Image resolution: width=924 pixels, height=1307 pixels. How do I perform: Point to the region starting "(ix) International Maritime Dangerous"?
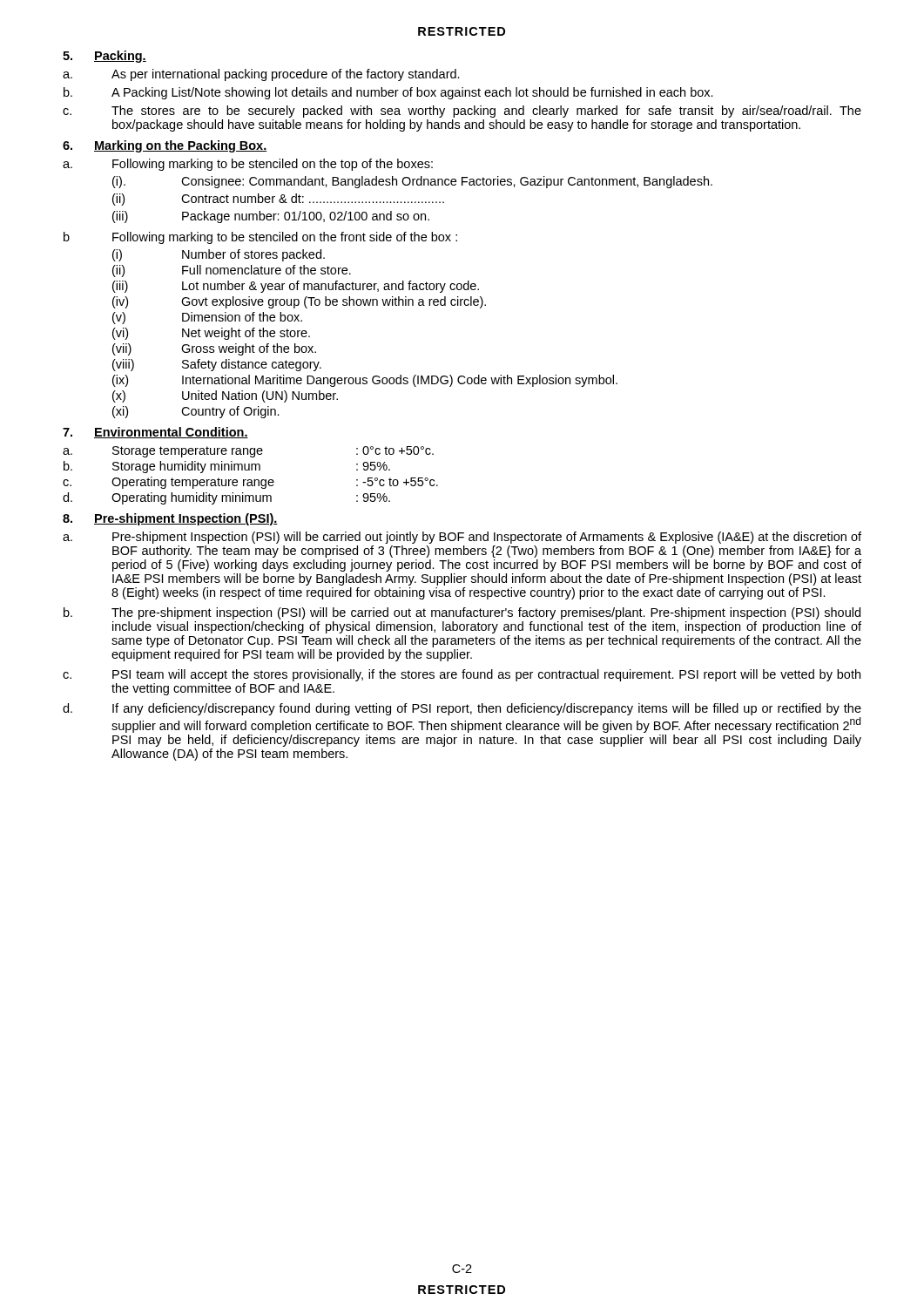486,380
